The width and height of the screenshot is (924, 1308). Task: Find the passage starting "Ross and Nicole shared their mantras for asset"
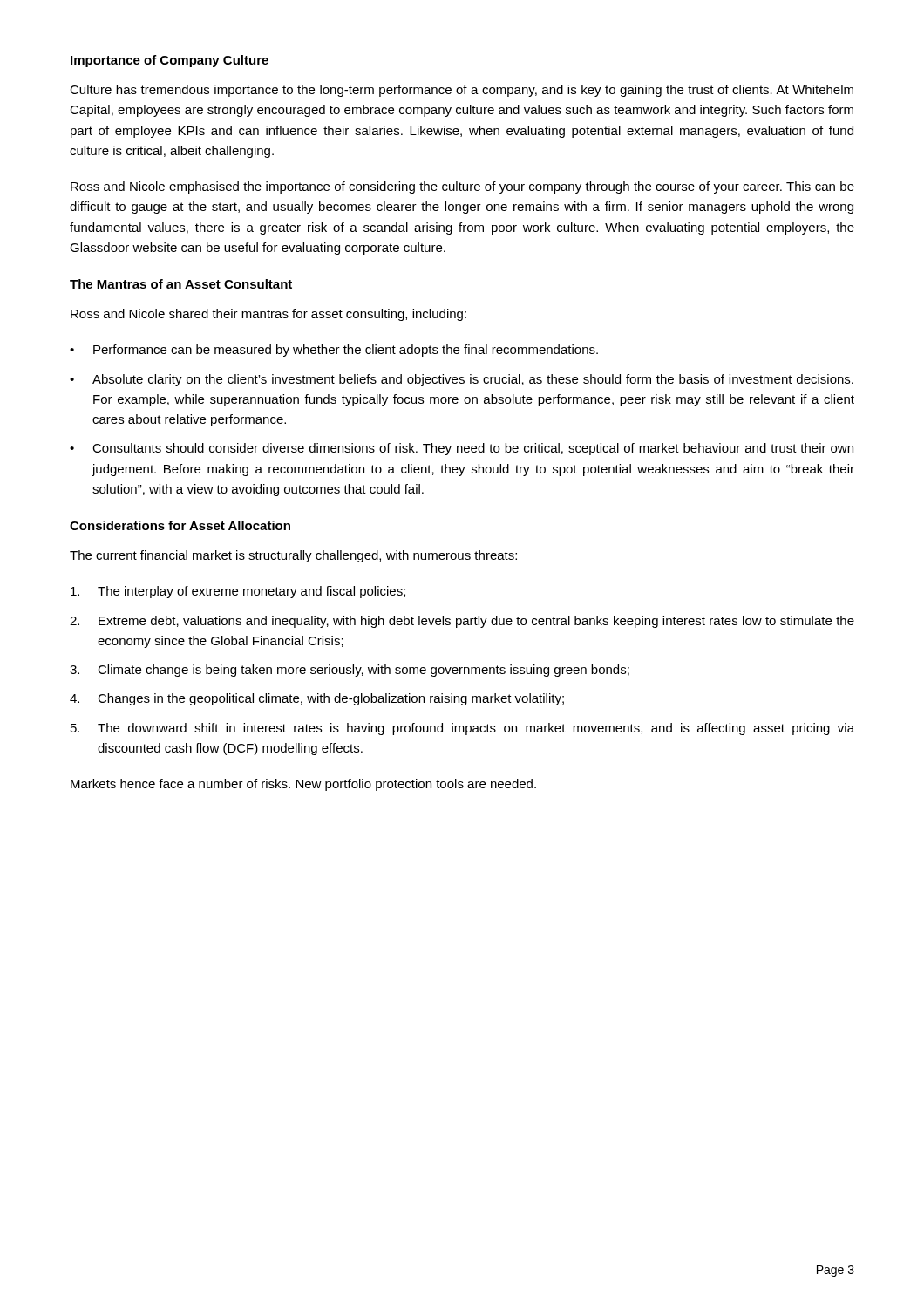click(x=269, y=313)
